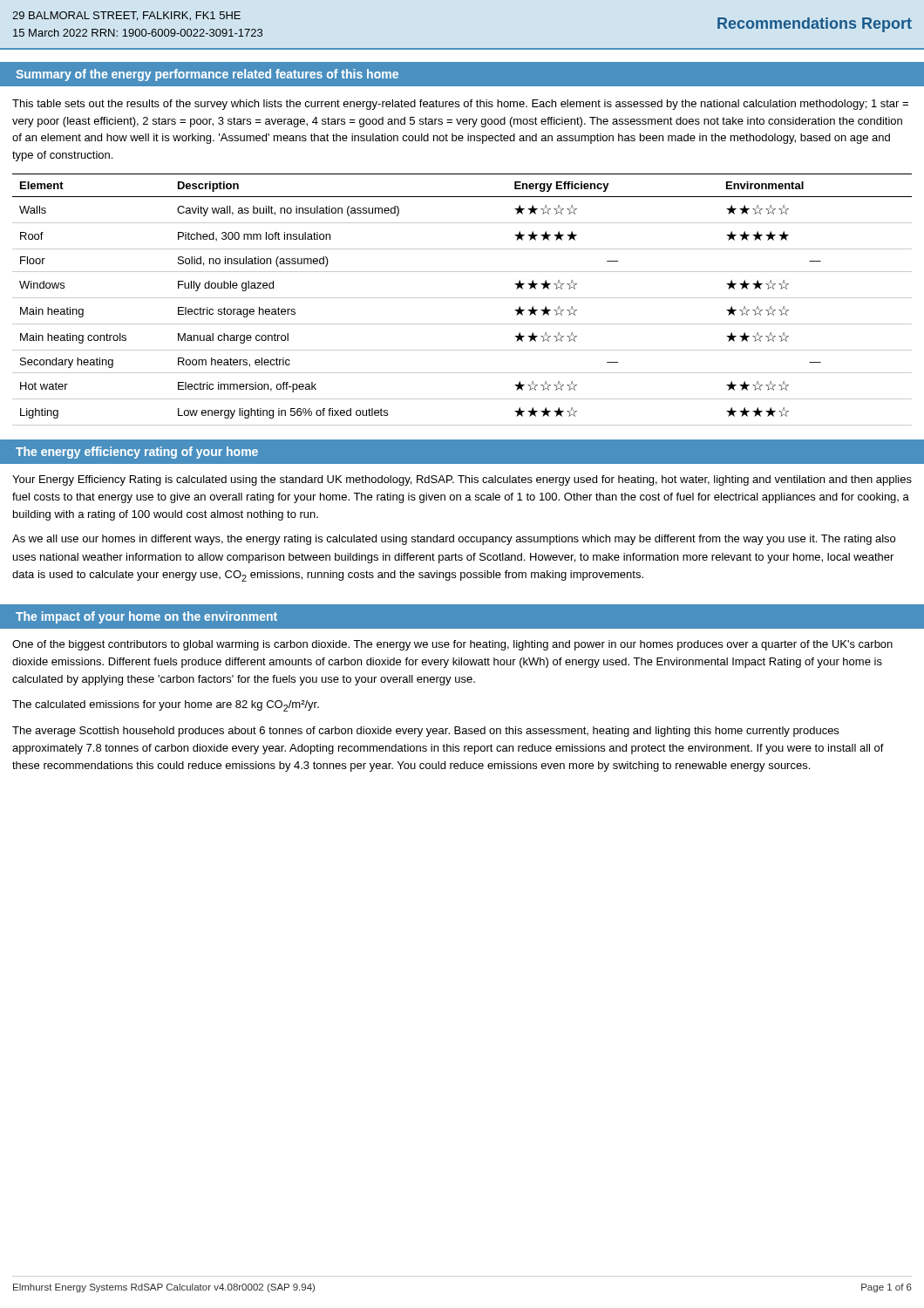924x1308 pixels.
Task: Point to the element starting "The average Scottish"
Action: click(448, 748)
